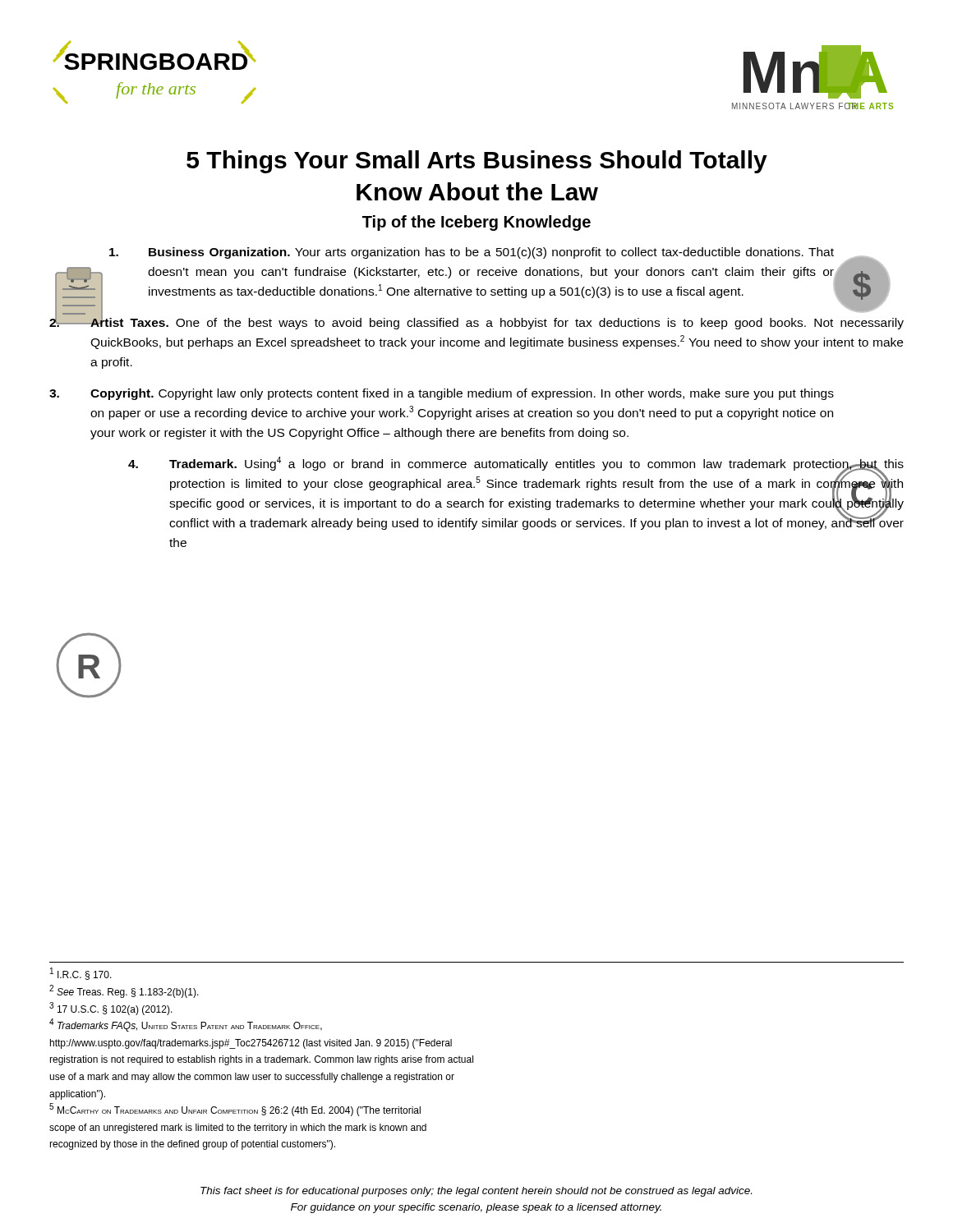Click on the list item with the text "2. Artist Taxes. One of the best ways"
Image resolution: width=953 pixels, height=1232 pixels.
coord(476,343)
